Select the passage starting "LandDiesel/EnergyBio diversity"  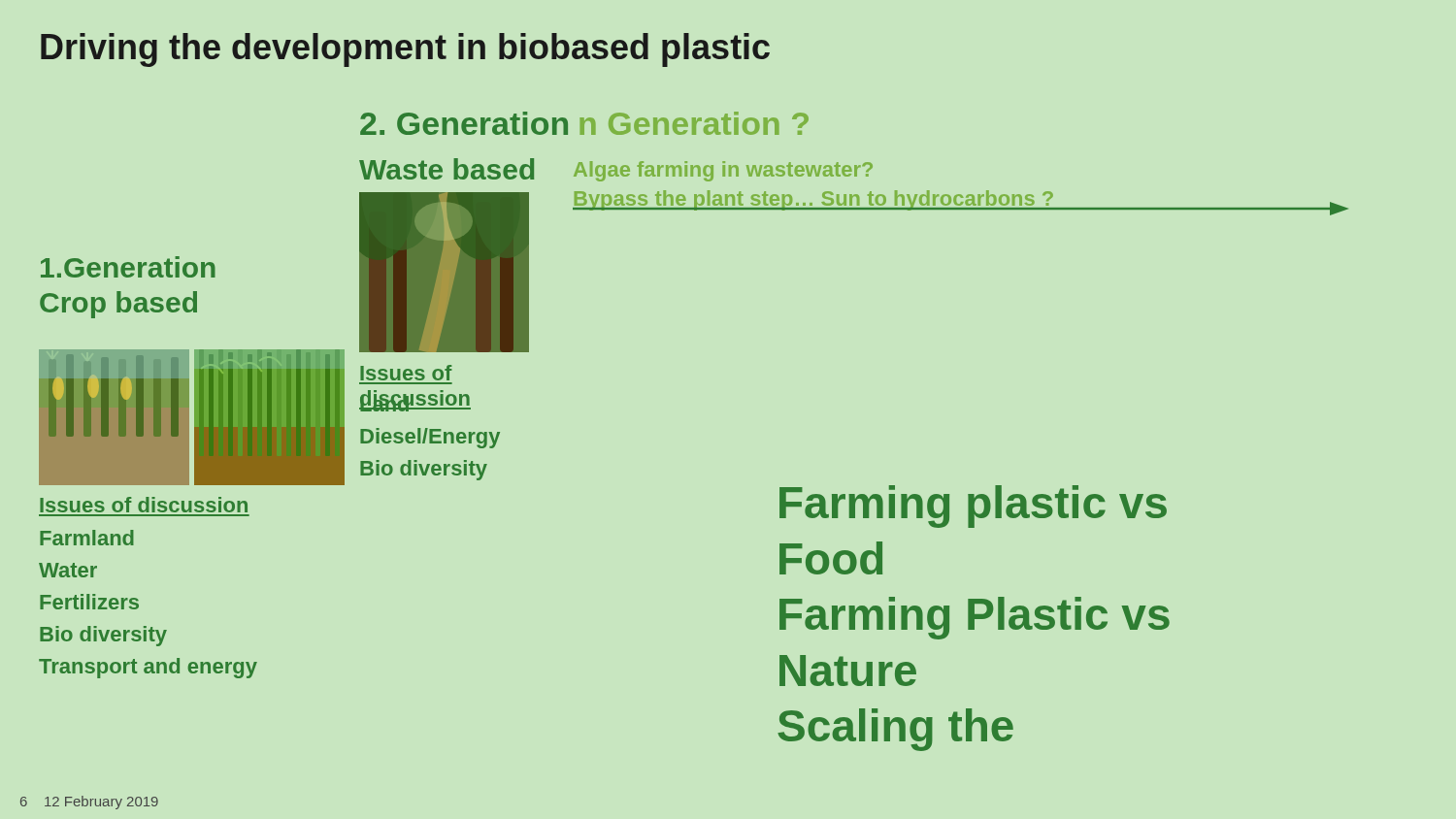(430, 436)
